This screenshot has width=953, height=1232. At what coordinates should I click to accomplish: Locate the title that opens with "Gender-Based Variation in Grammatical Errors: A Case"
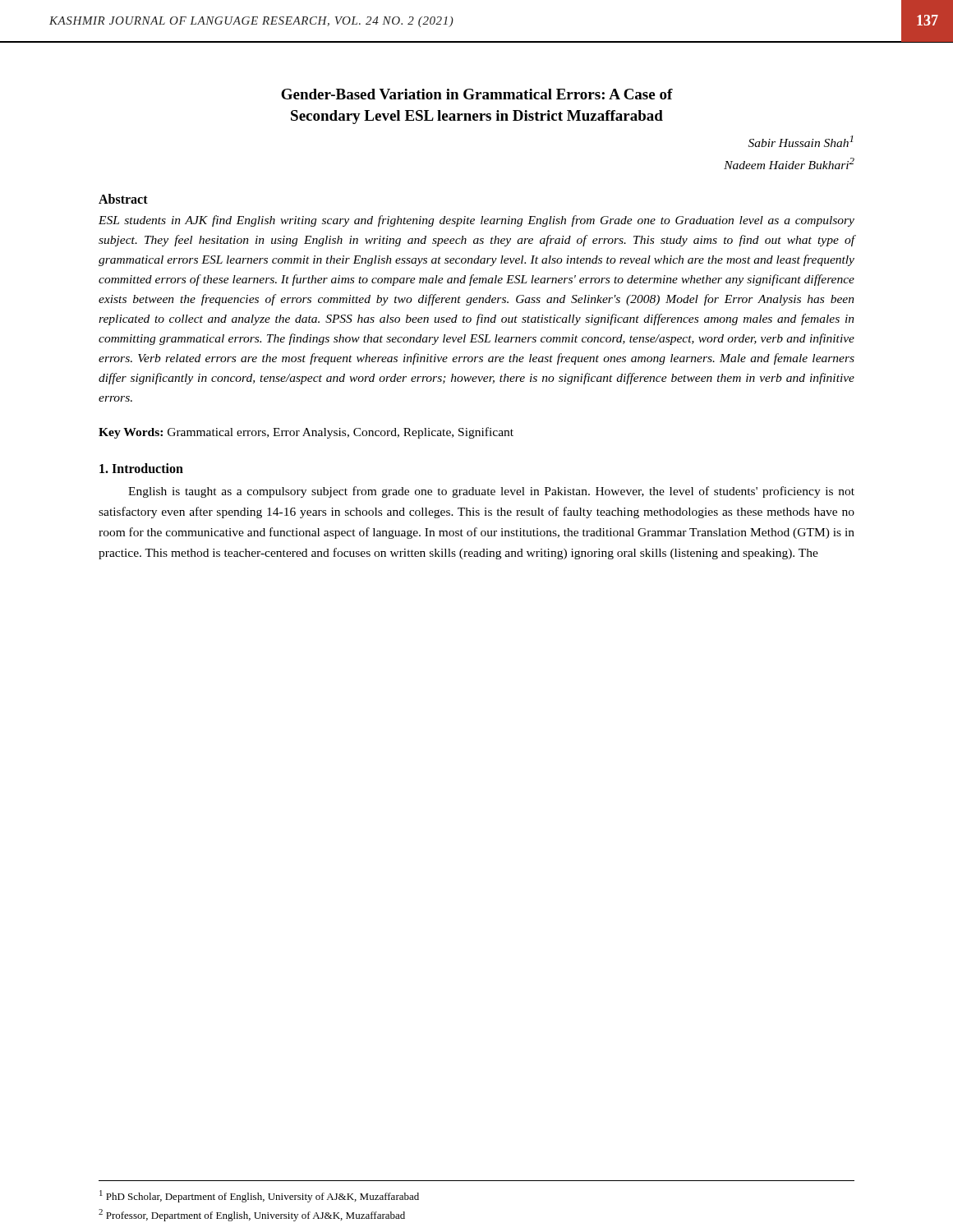point(476,129)
